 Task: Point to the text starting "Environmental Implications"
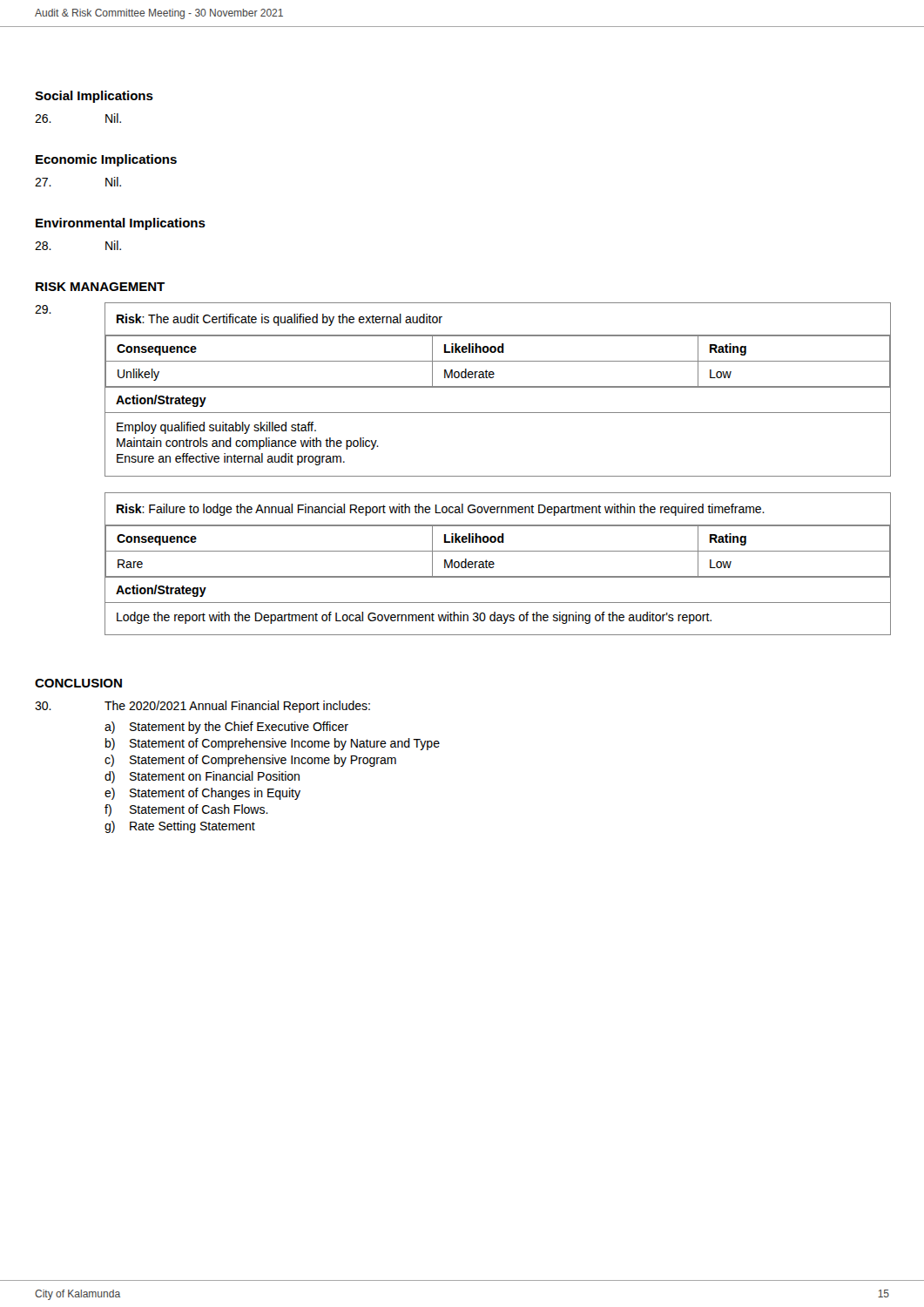[x=120, y=223]
